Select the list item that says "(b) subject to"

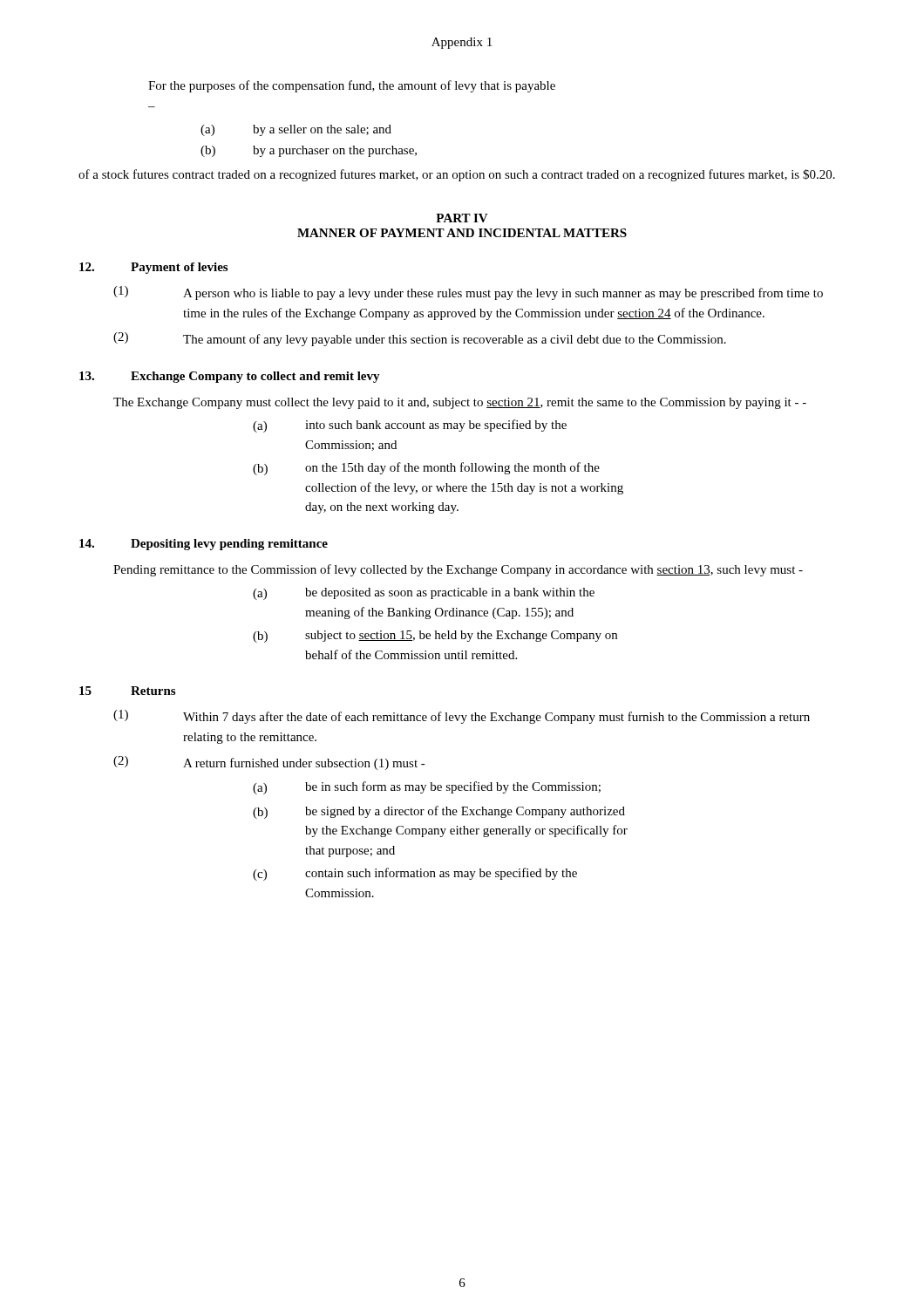(435, 645)
